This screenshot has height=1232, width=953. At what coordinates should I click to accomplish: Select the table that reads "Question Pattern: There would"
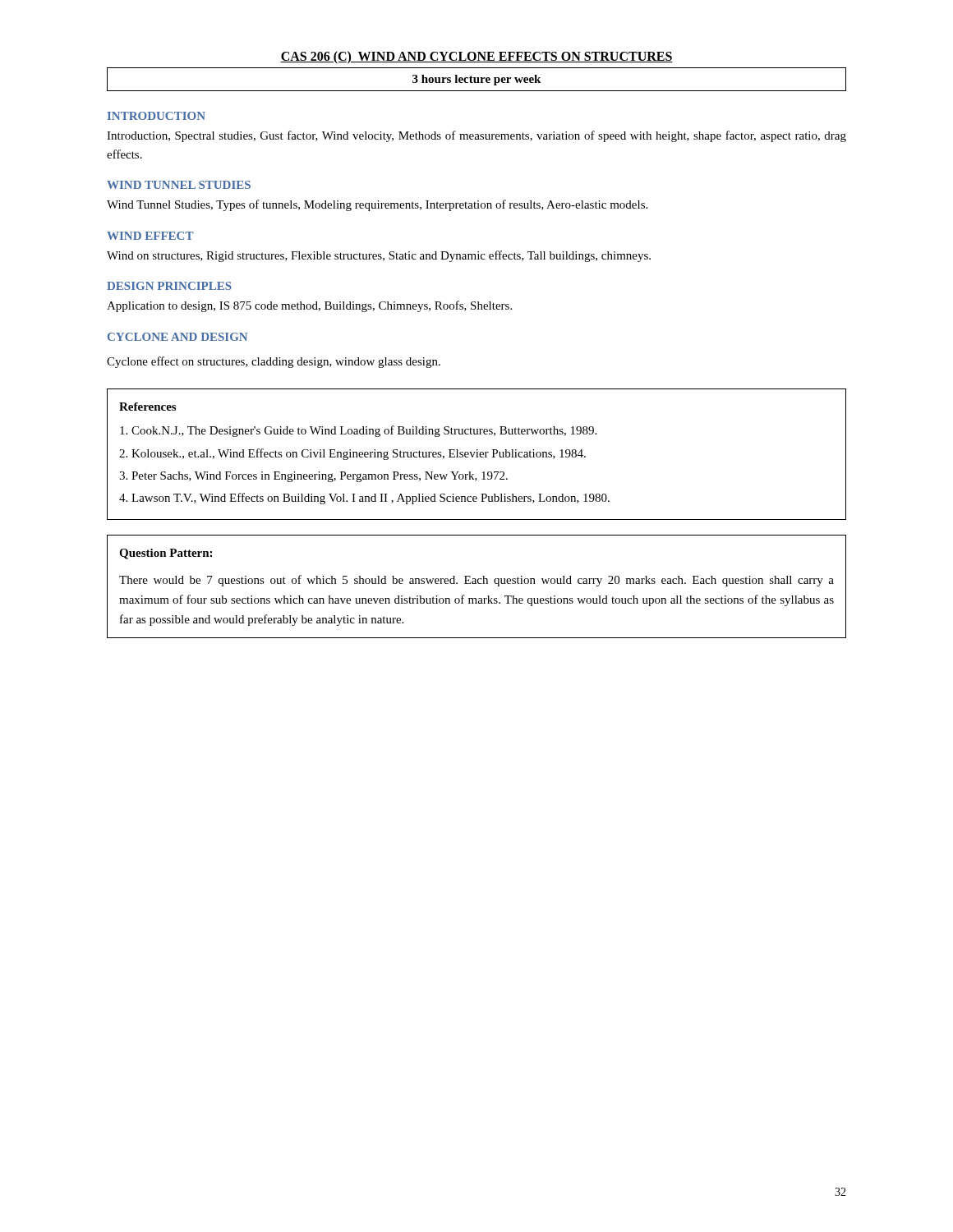coord(476,586)
